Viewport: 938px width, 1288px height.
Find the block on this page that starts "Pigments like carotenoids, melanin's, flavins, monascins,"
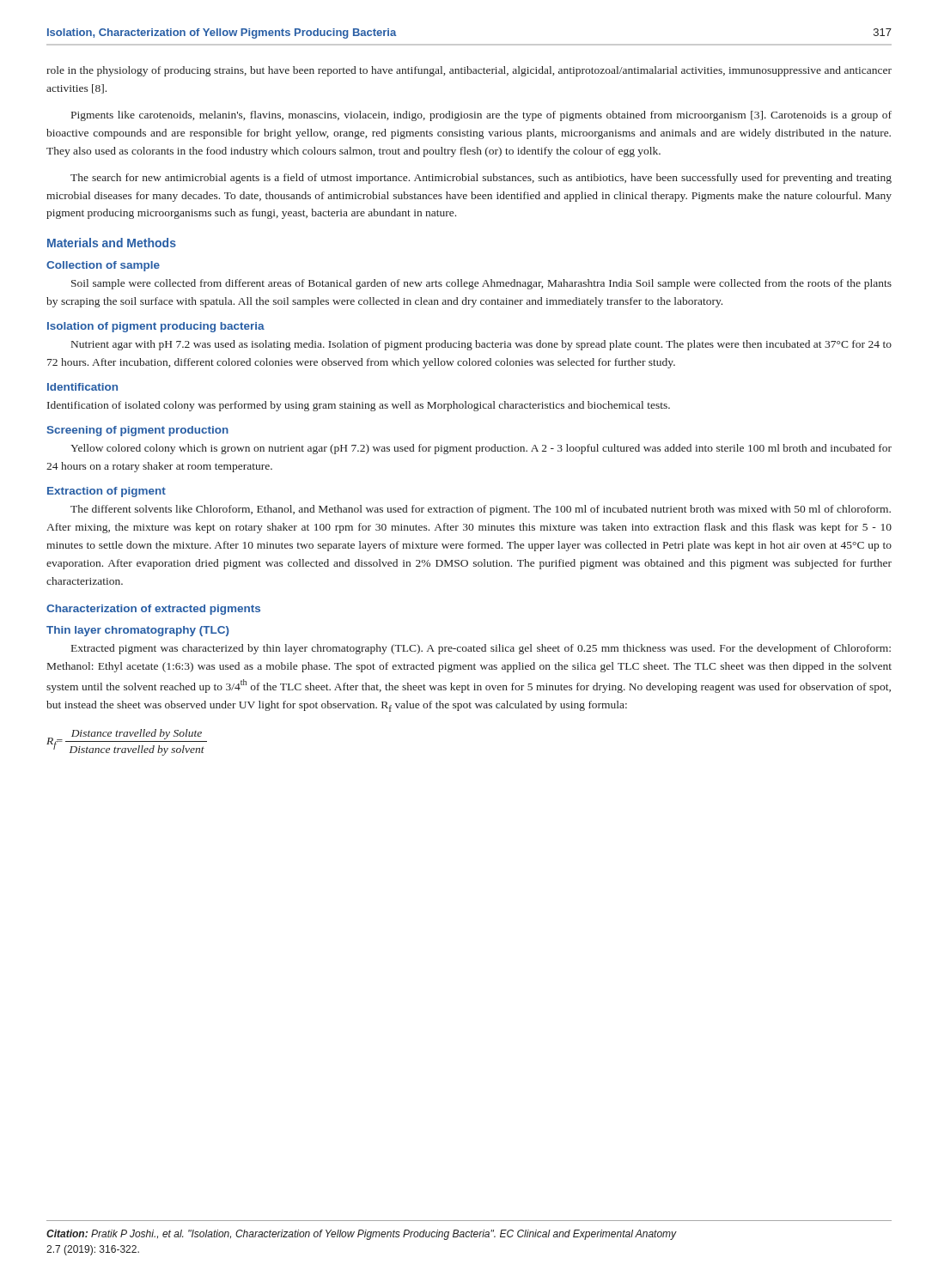coord(469,133)
